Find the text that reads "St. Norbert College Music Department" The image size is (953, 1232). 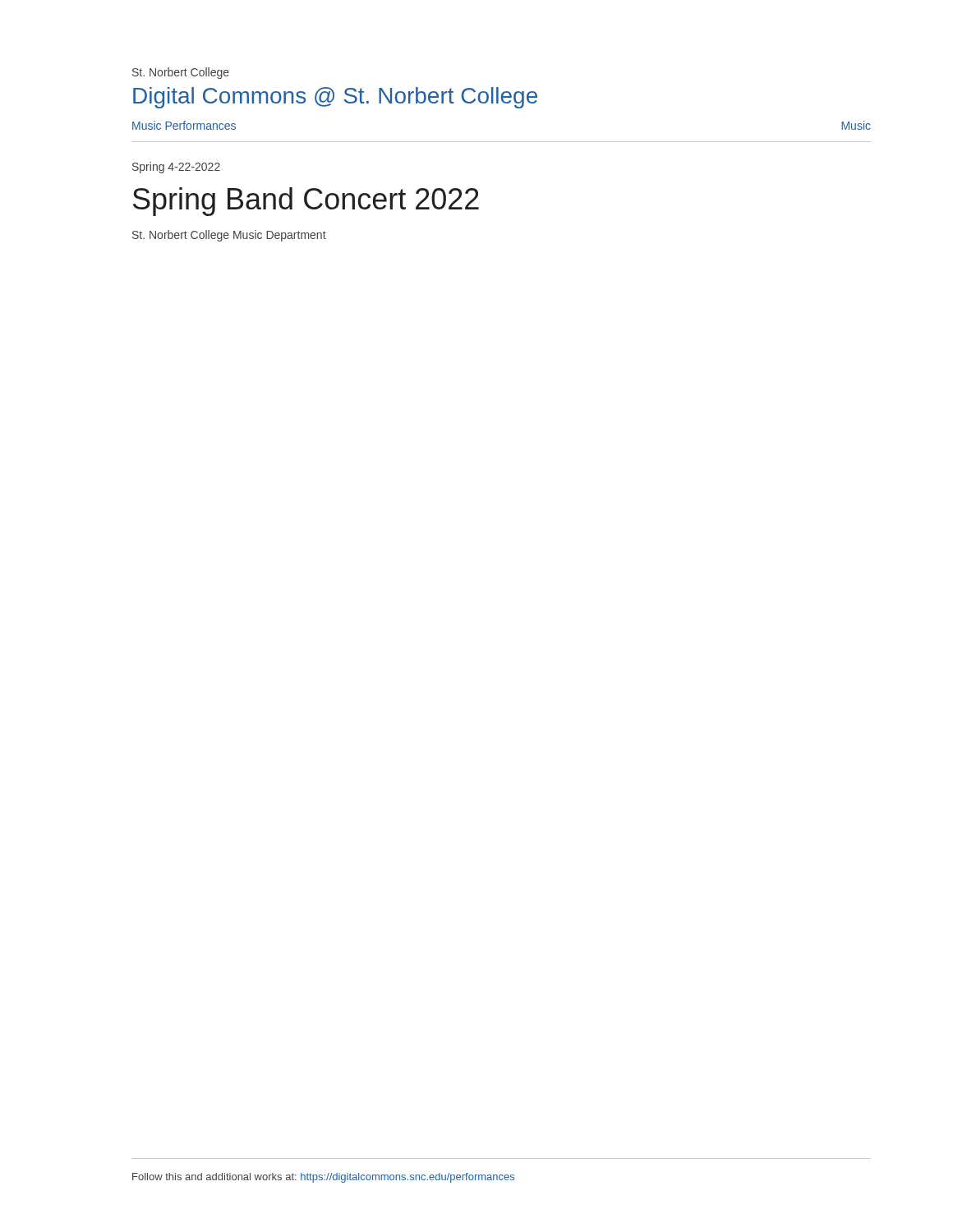(x=229, y=235)
